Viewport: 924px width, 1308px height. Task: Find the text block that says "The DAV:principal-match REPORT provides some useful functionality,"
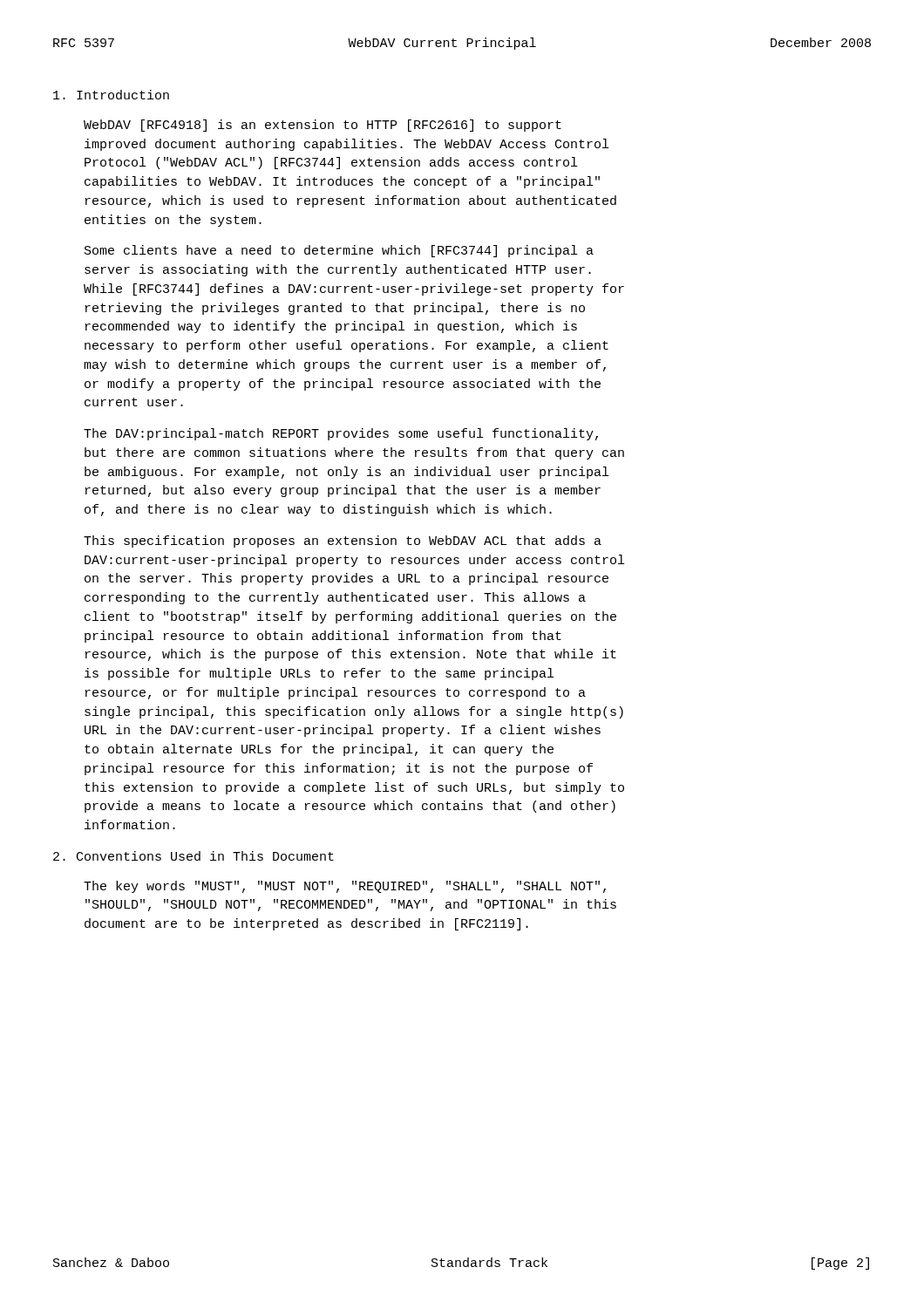click(354, 473)
